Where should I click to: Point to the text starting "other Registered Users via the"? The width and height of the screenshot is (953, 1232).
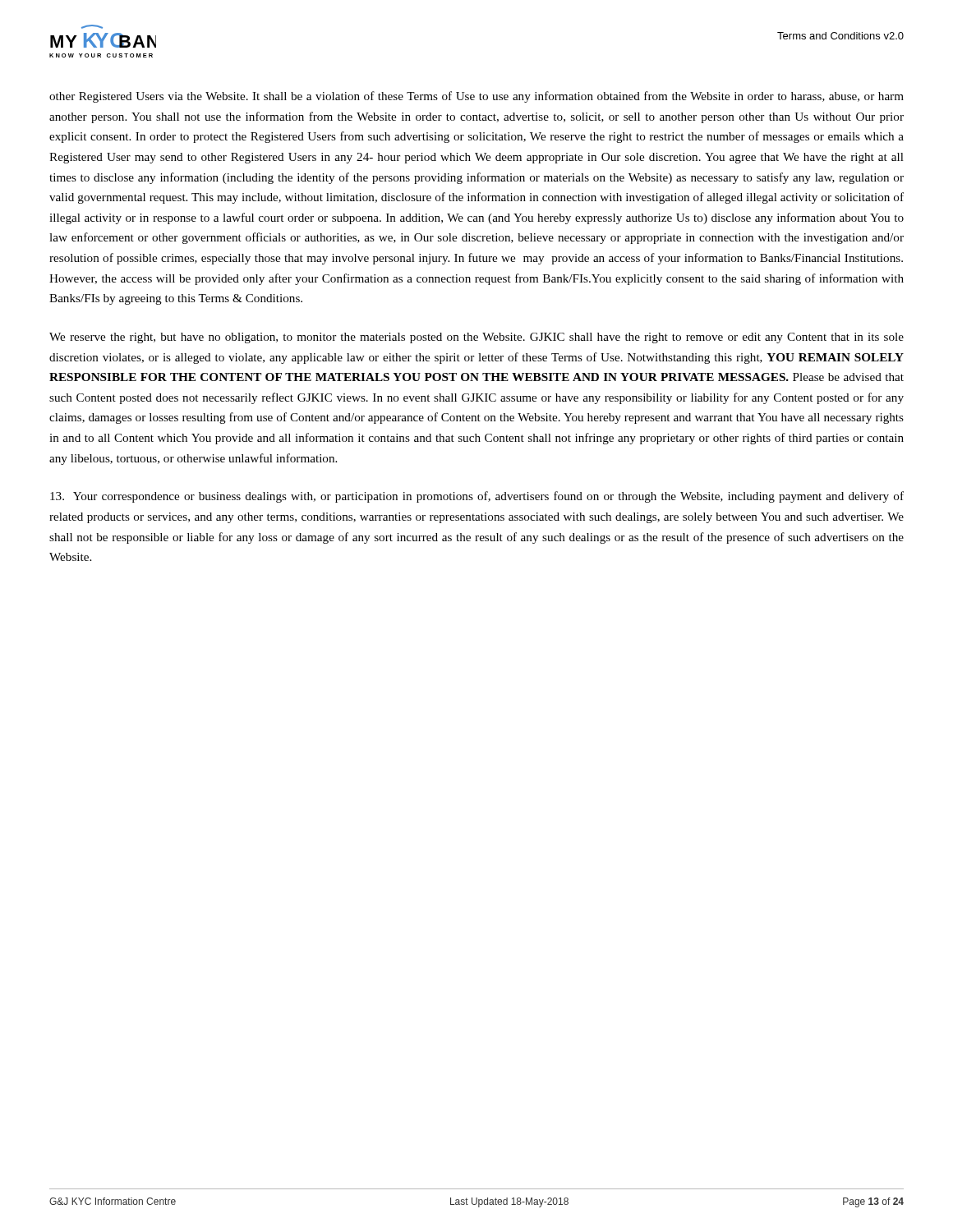476,197
